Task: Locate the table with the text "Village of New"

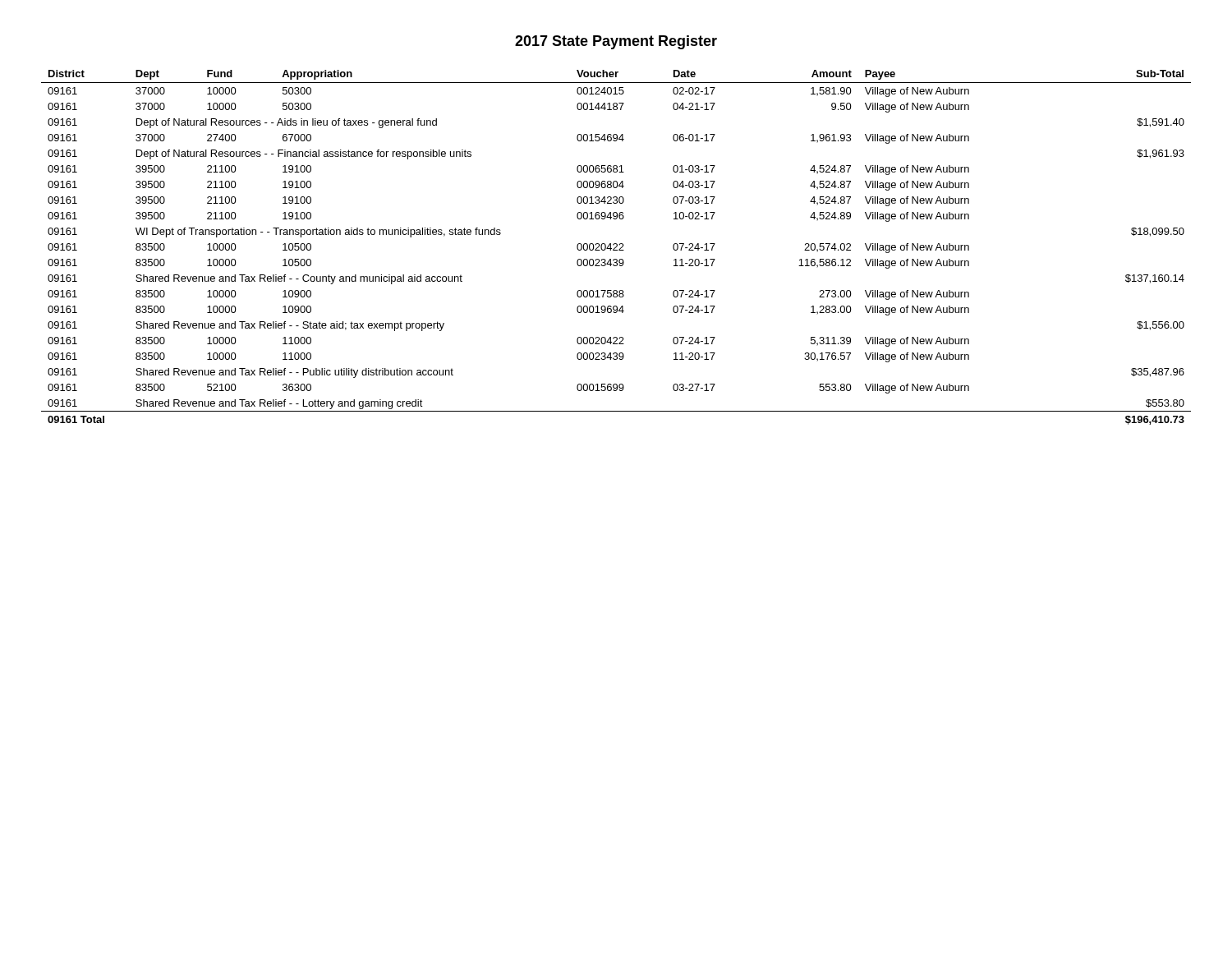Action: (616, 246)
